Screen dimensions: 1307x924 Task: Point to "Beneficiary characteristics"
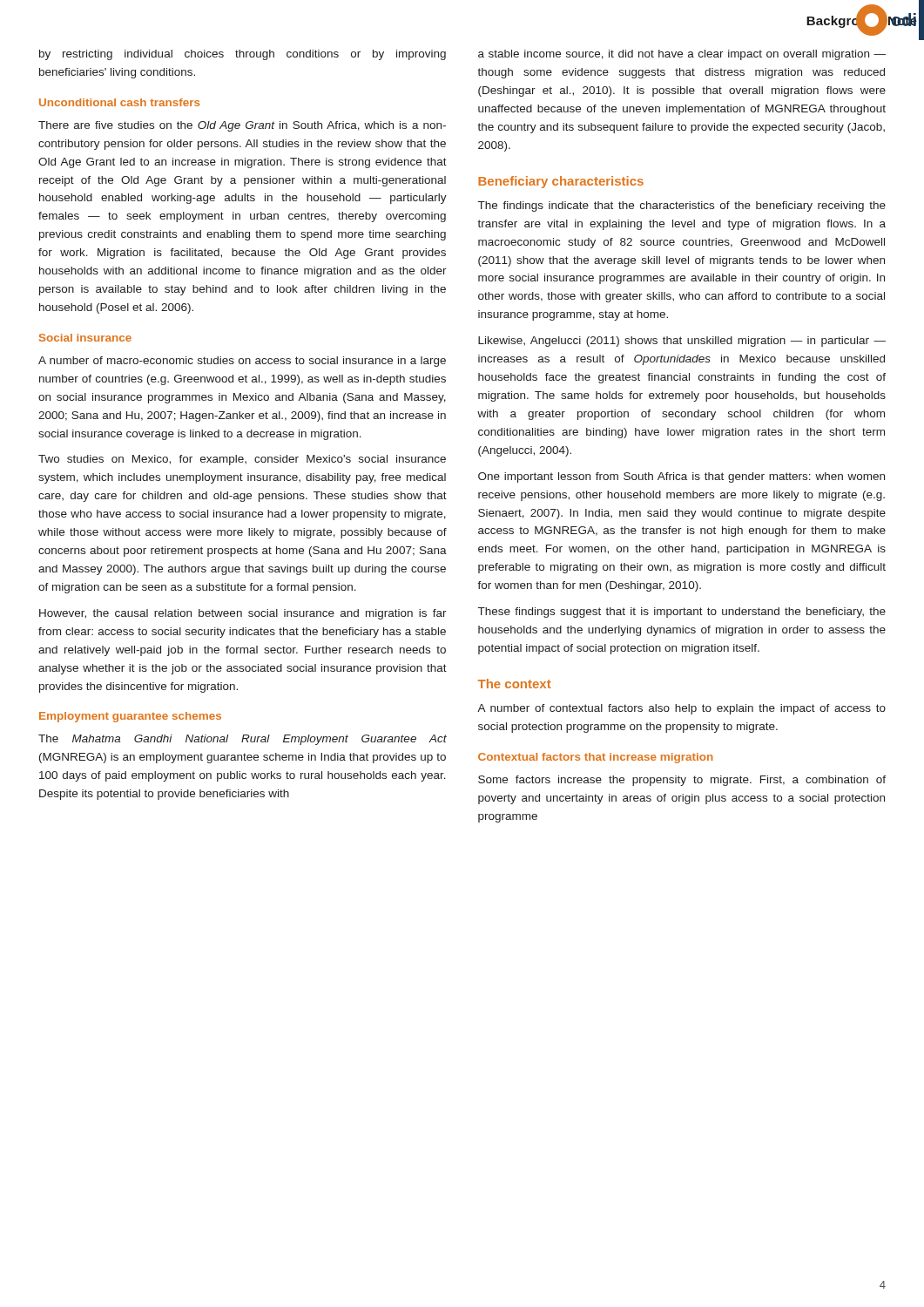(x=561, y=182)
